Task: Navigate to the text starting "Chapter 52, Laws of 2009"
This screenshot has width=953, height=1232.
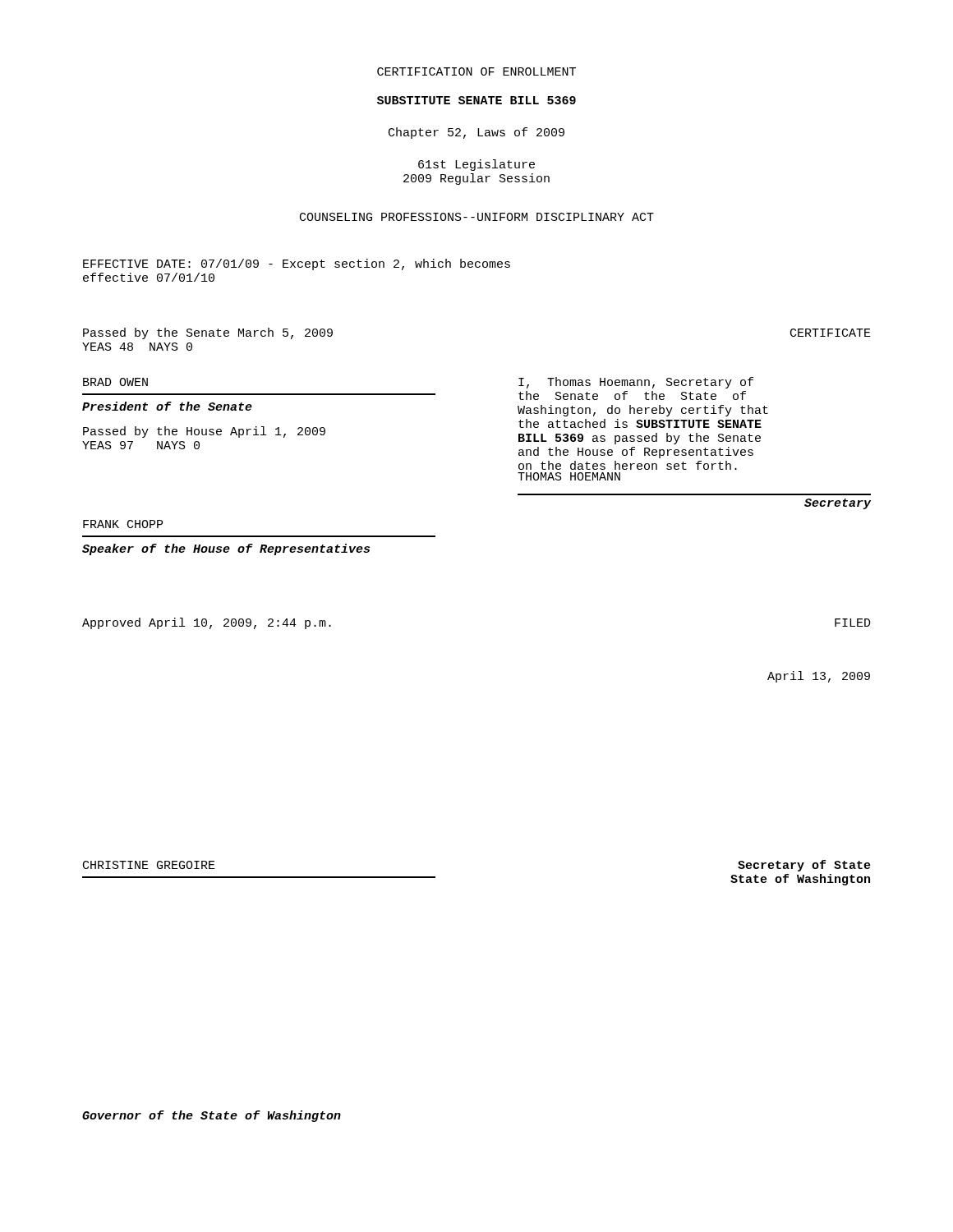Action: pyautogui.click(x=476, y=133)
